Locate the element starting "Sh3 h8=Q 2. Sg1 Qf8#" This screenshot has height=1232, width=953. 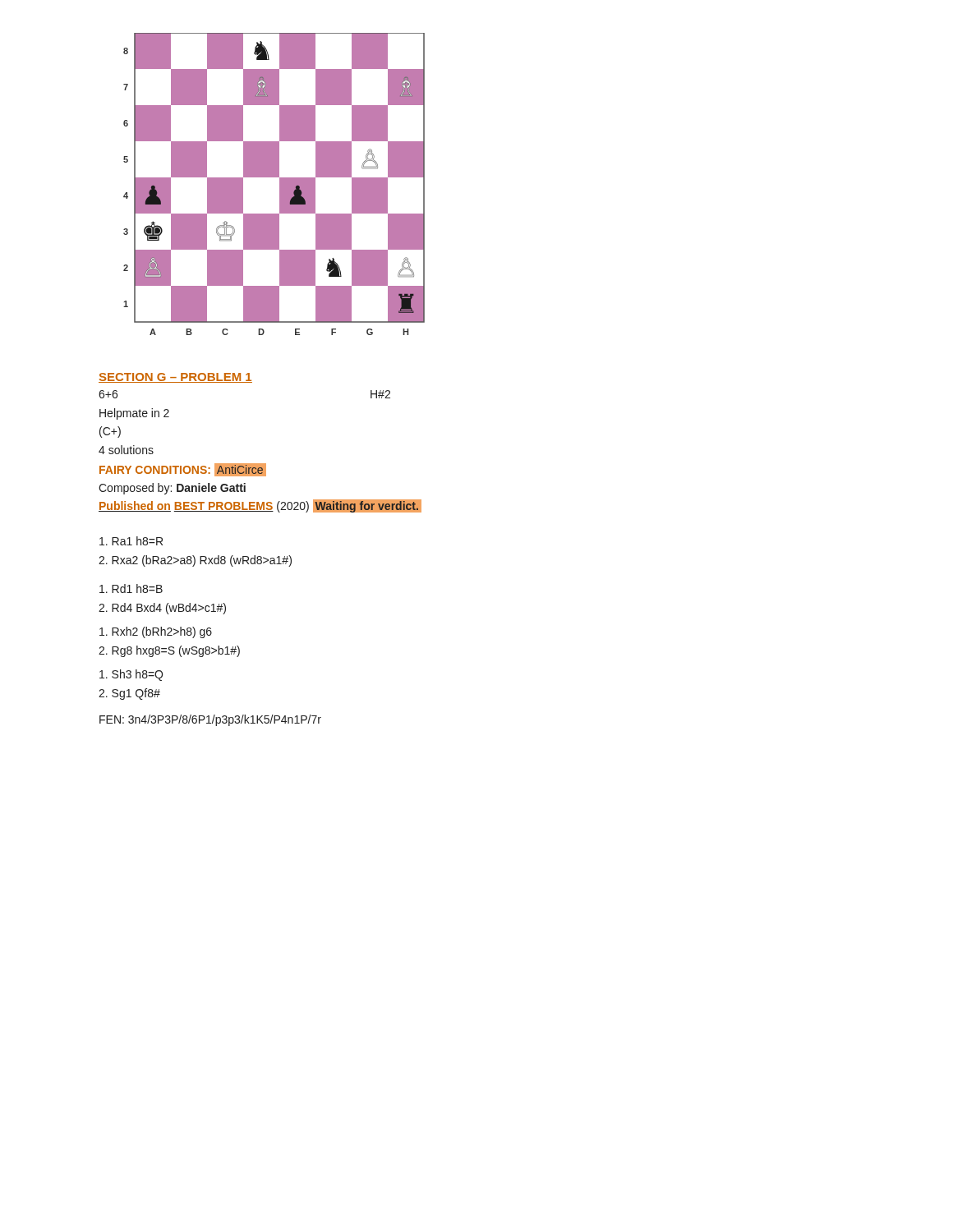131,684
